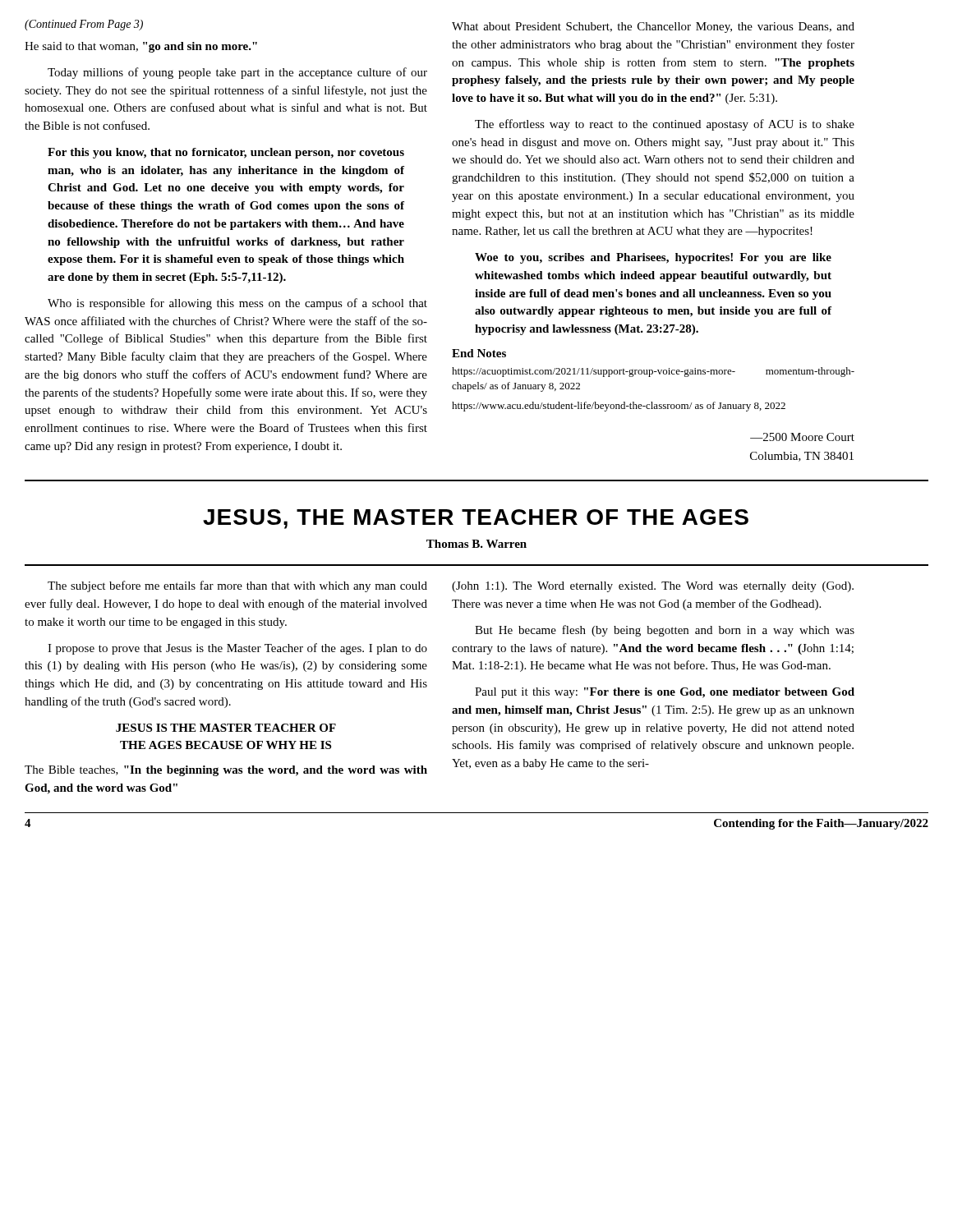Click on the text block with the text "Today millions of young people take part"

226,100
